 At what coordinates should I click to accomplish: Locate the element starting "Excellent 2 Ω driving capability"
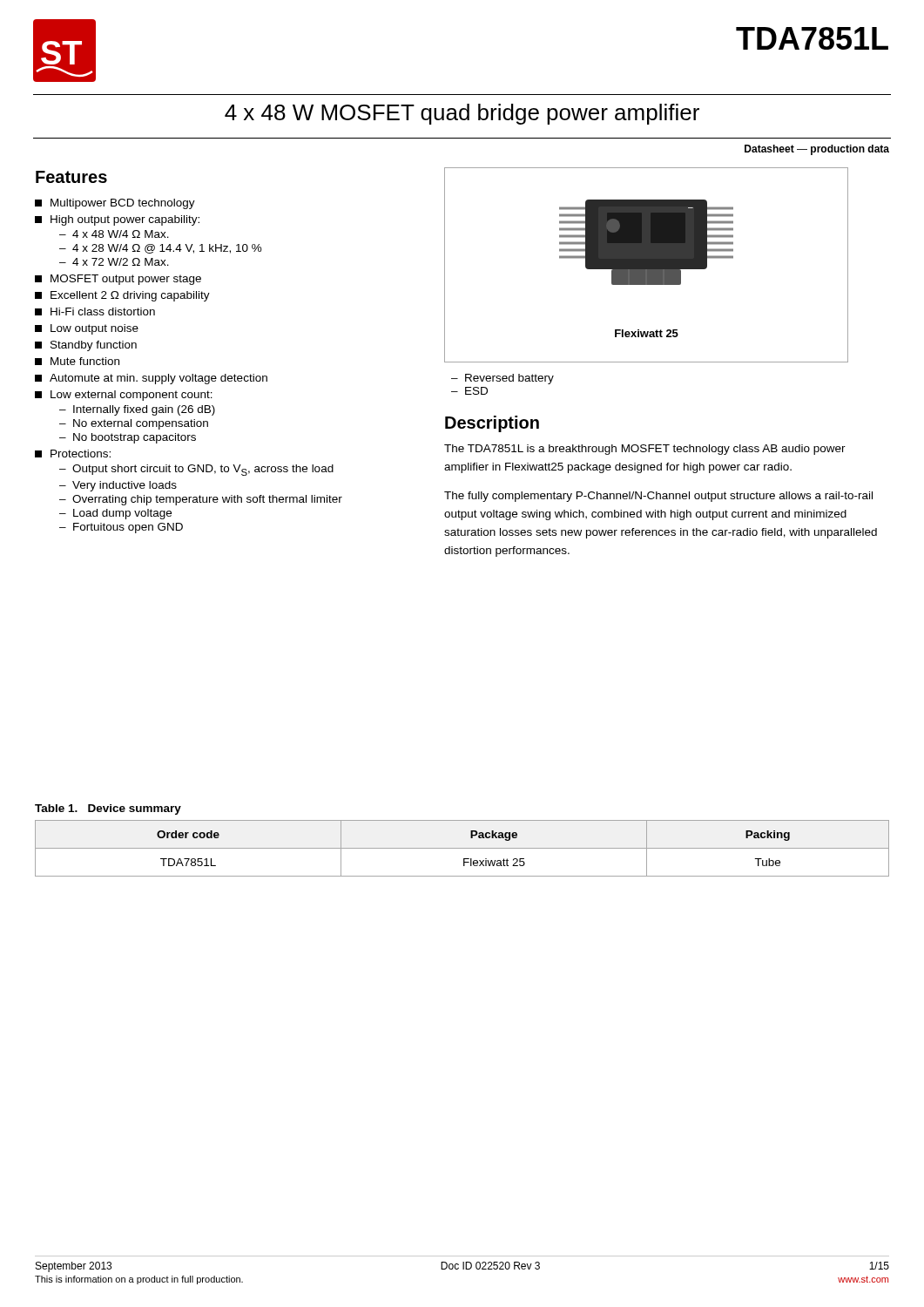[122, 295]
